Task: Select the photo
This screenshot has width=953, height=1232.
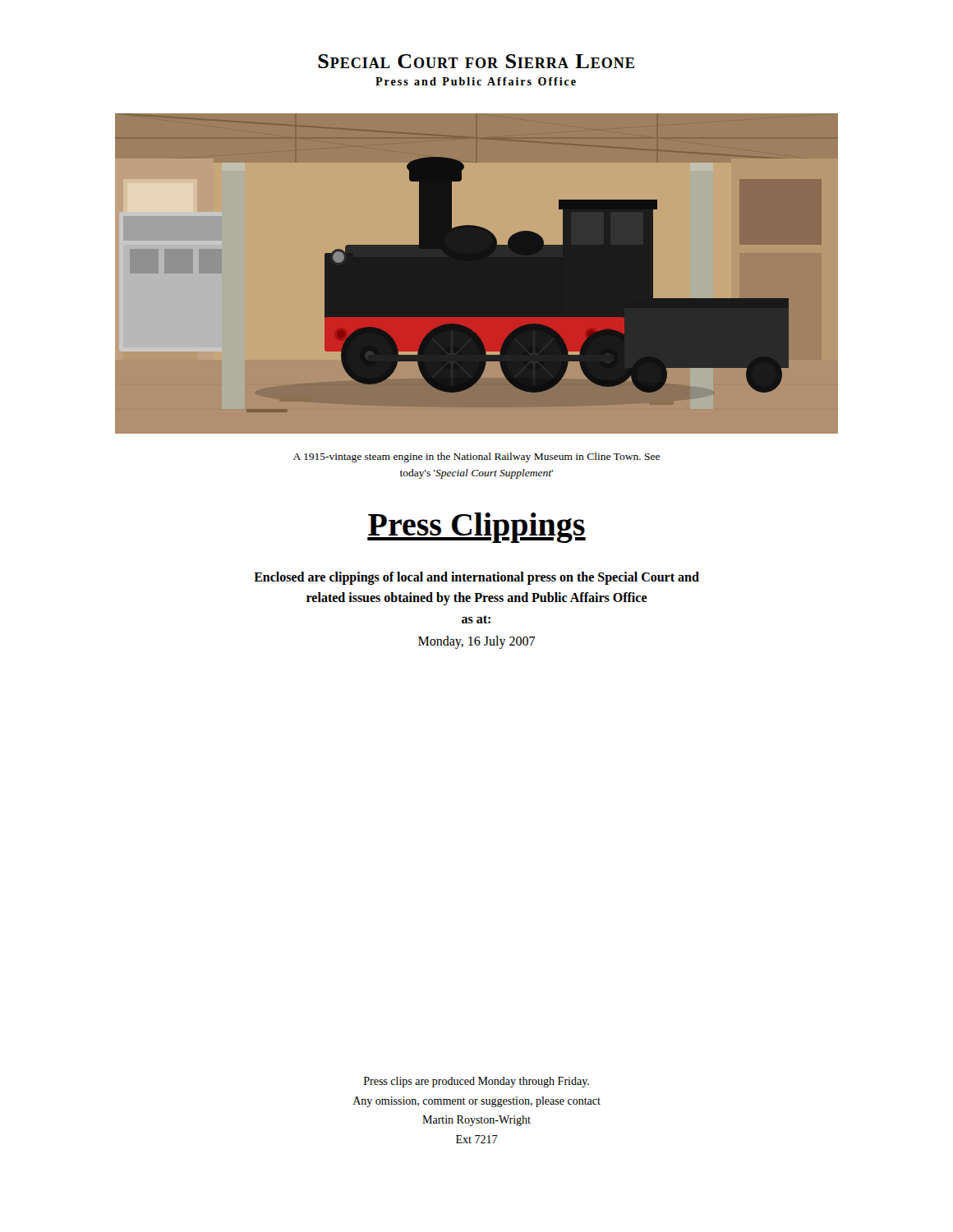Action: pyautogui.click(x=476, y=275)
